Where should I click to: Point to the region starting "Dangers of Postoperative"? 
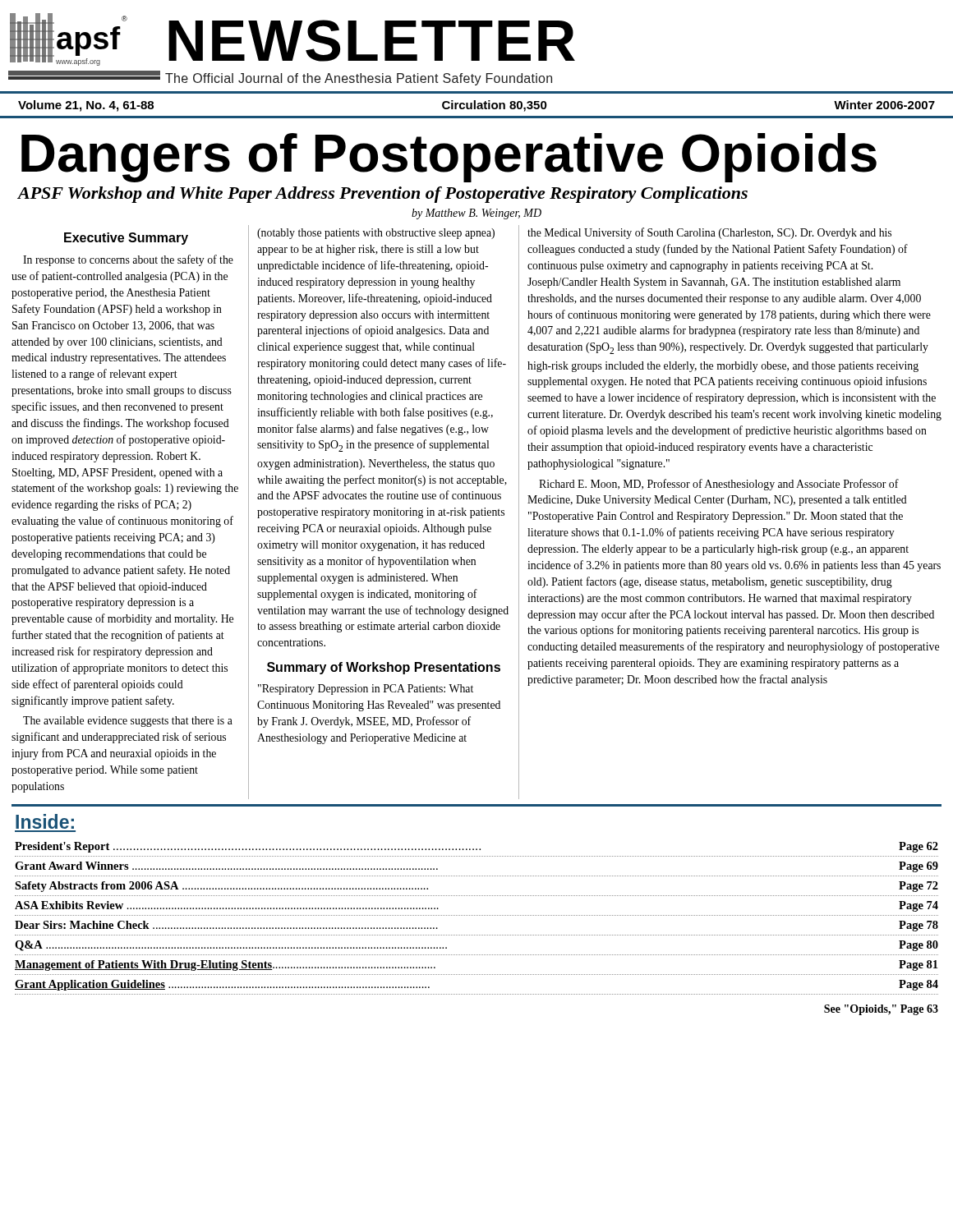pos(476,152)
